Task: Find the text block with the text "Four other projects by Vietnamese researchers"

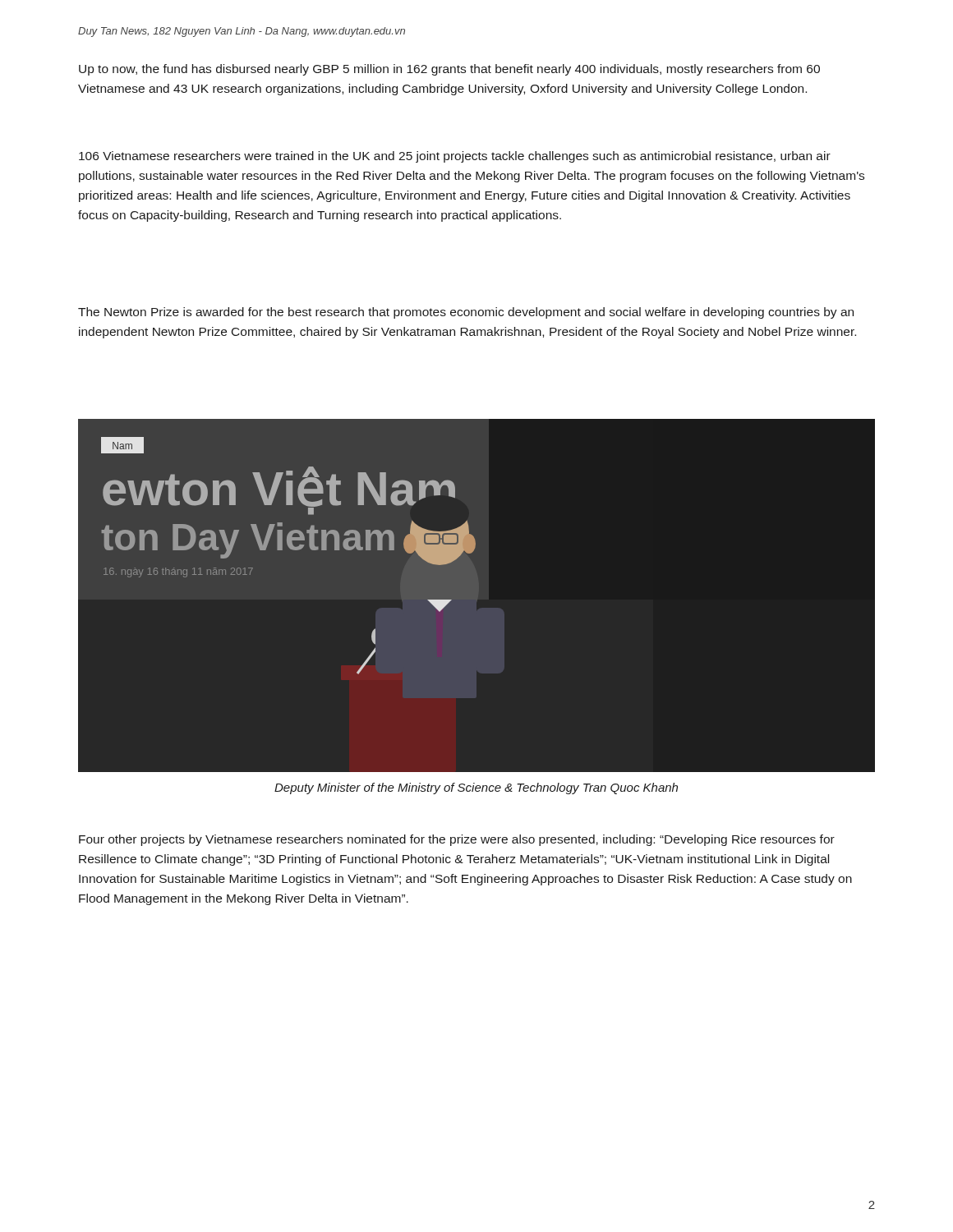Action: point(465,869)
